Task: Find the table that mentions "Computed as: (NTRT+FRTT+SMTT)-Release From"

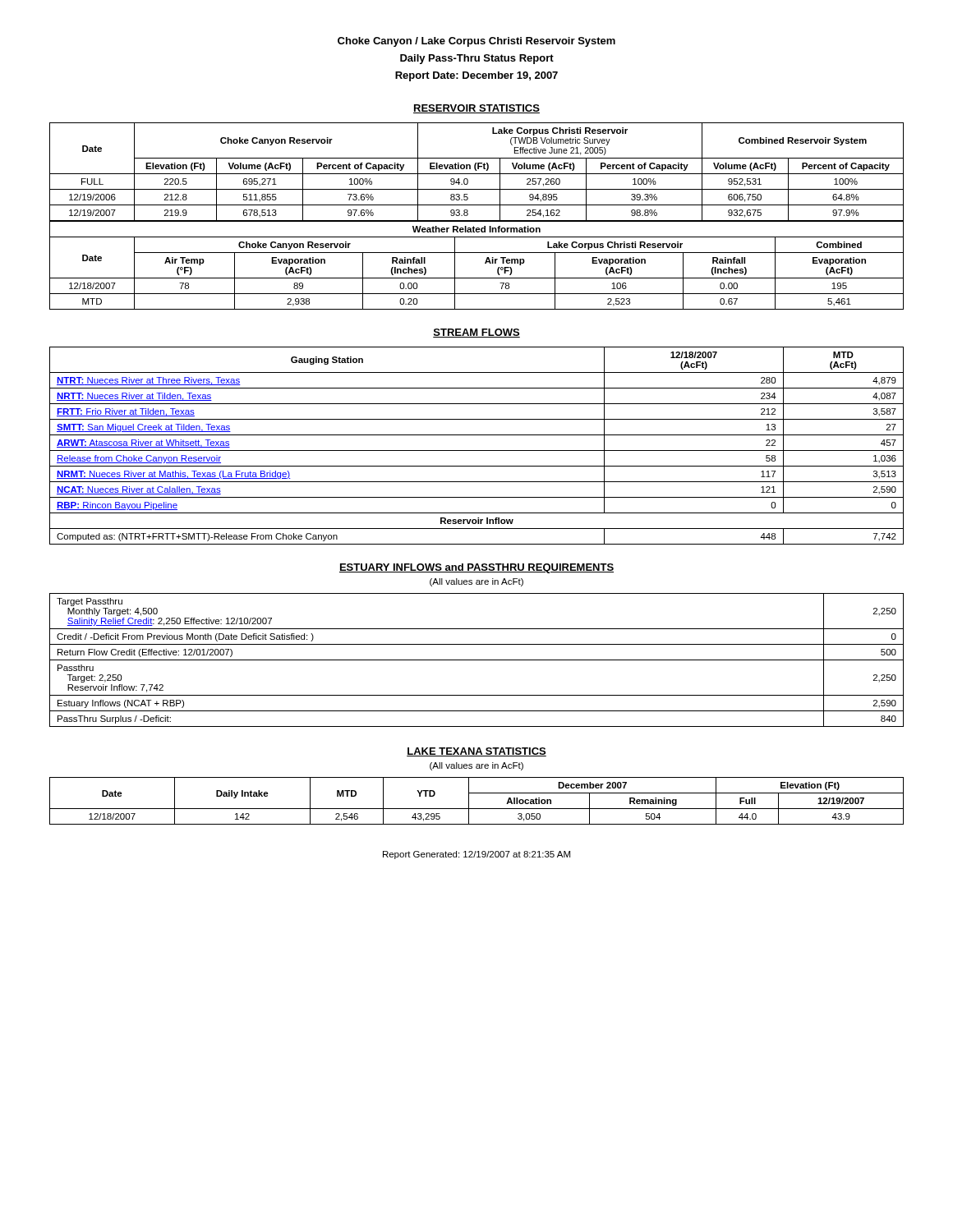Action: coord(476,446)
